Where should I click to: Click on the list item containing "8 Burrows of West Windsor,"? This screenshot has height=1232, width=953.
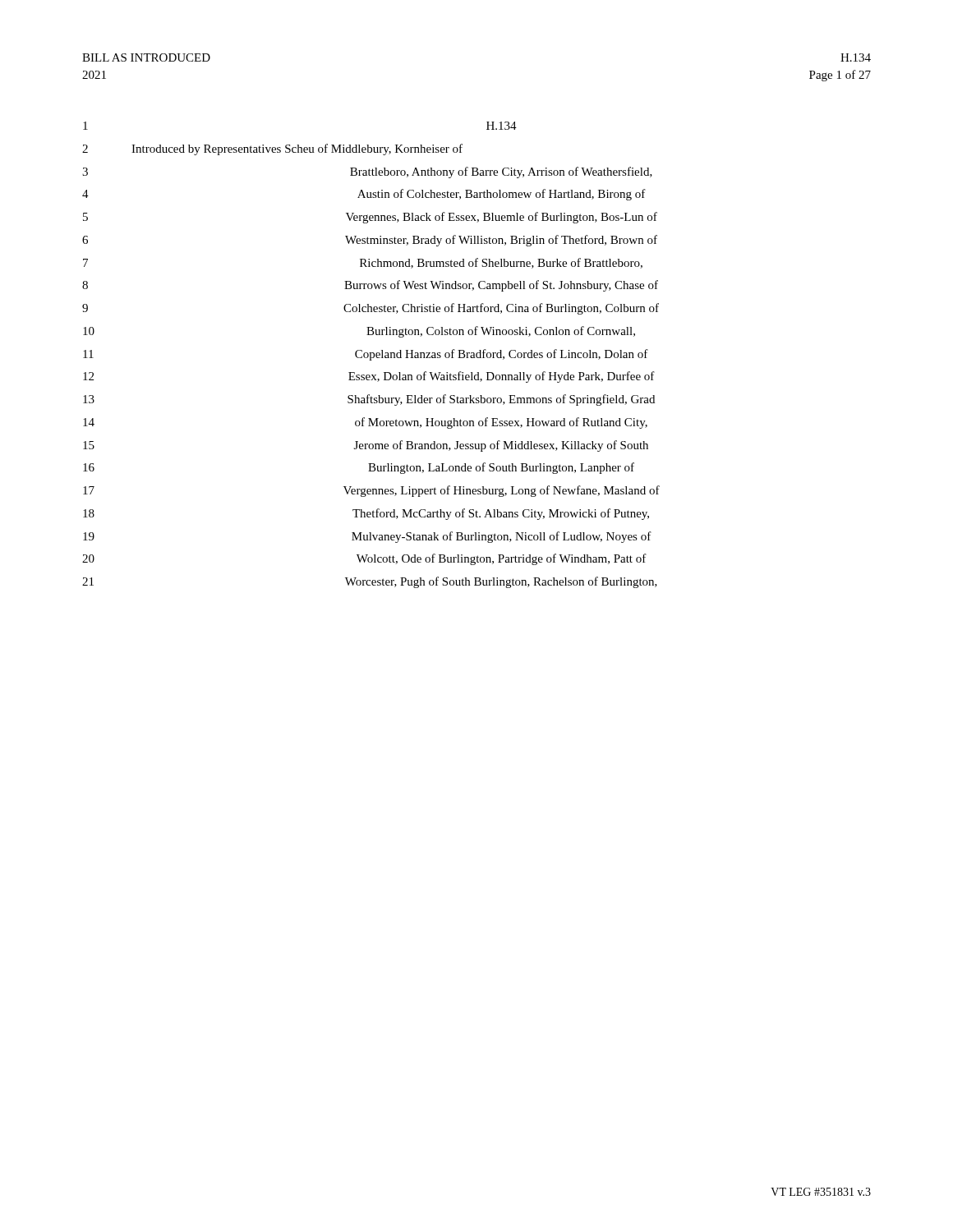[x=476, y=286]
